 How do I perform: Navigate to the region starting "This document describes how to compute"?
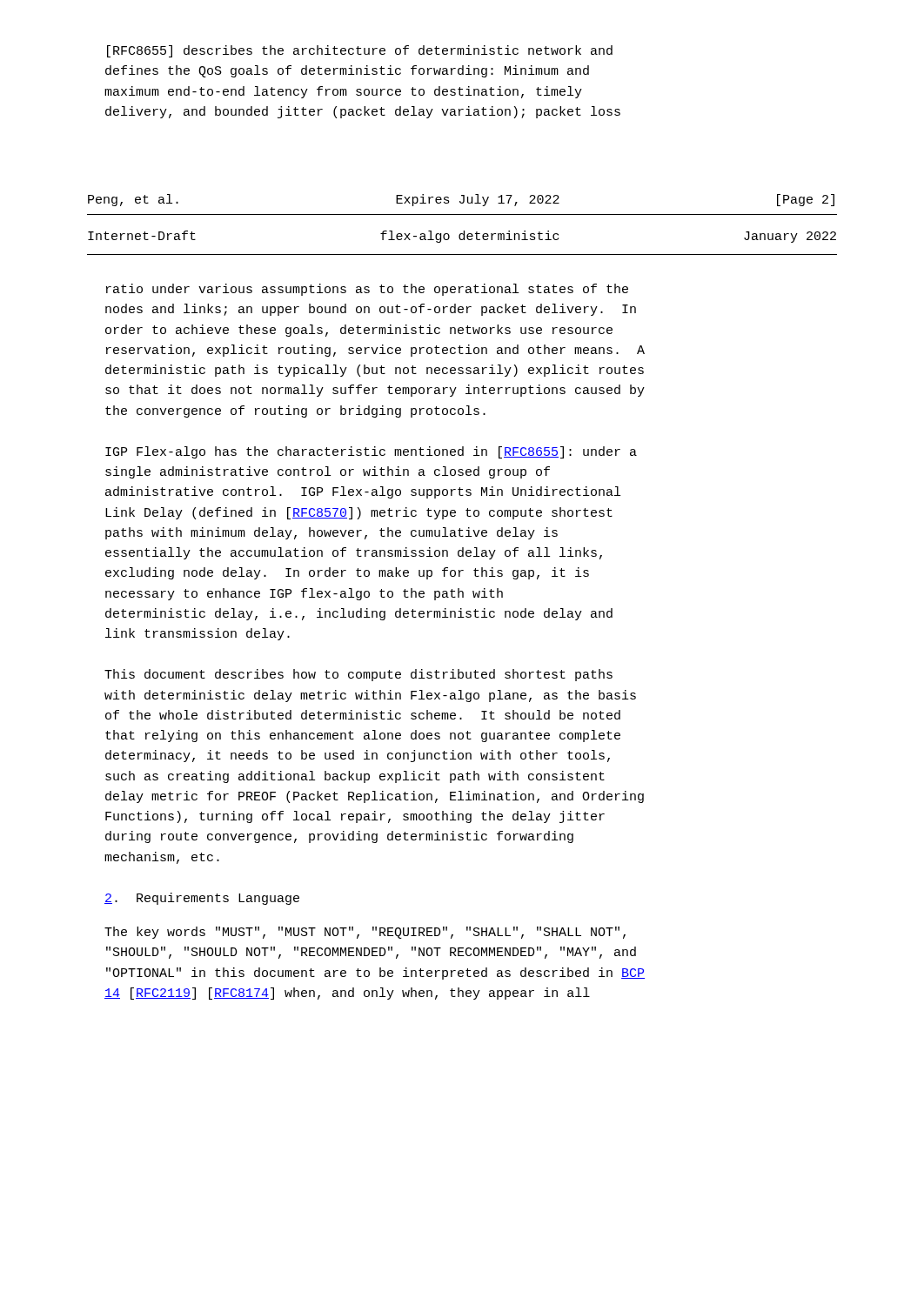point(375,767)
